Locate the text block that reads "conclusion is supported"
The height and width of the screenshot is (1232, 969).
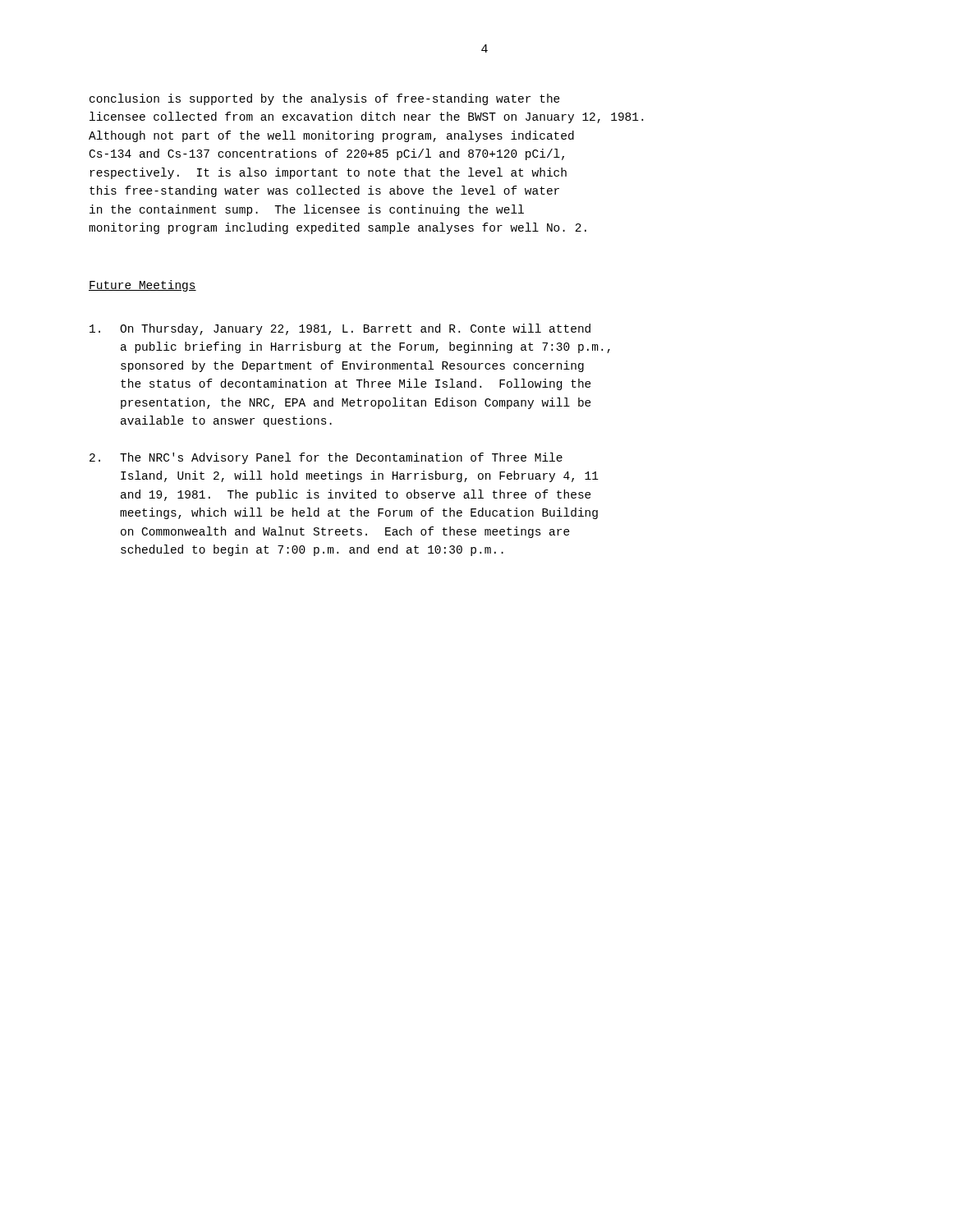point(367,164)
